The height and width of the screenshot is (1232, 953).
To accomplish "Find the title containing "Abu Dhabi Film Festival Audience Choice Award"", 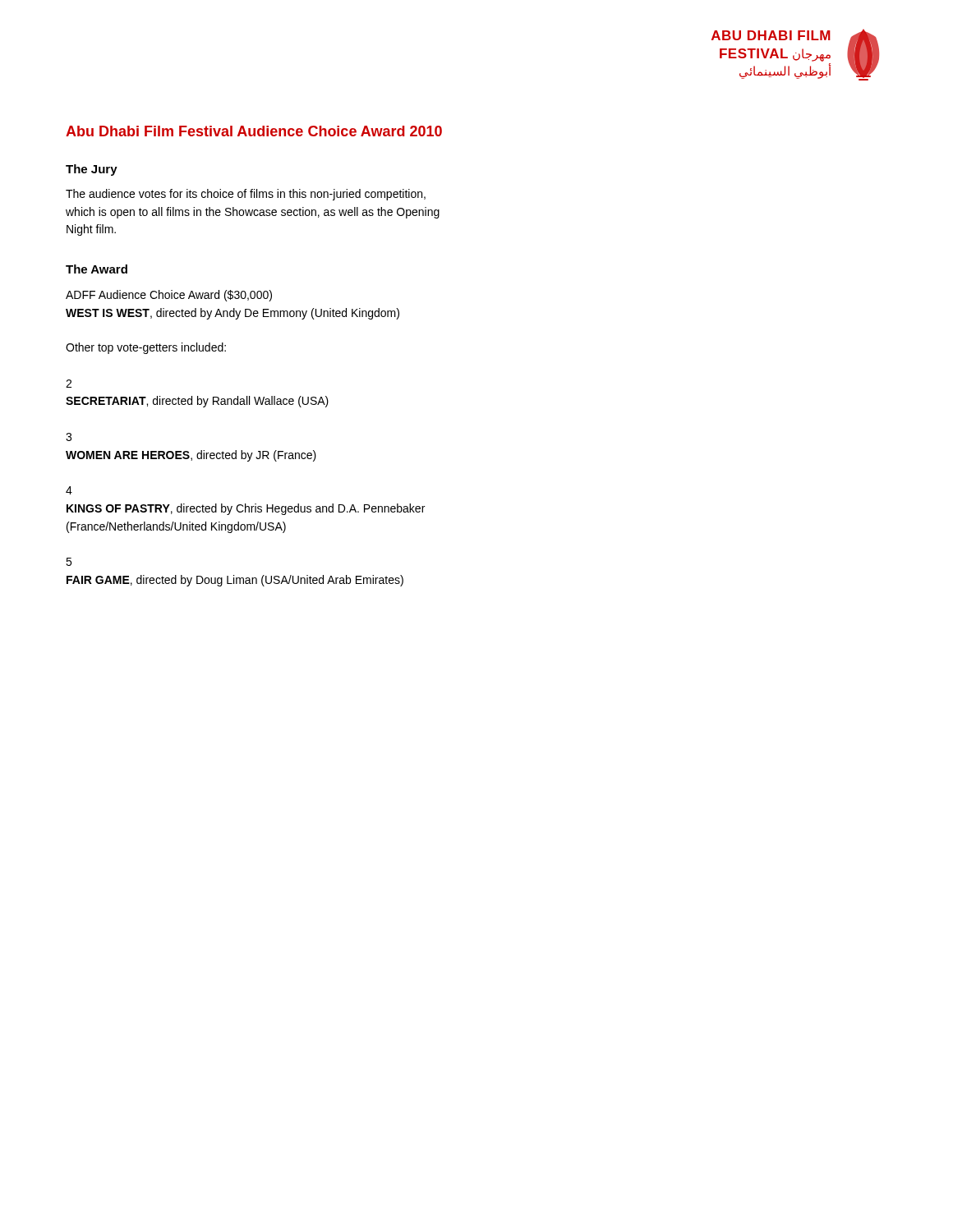I will pyautogui.click(x=254, y=131).
